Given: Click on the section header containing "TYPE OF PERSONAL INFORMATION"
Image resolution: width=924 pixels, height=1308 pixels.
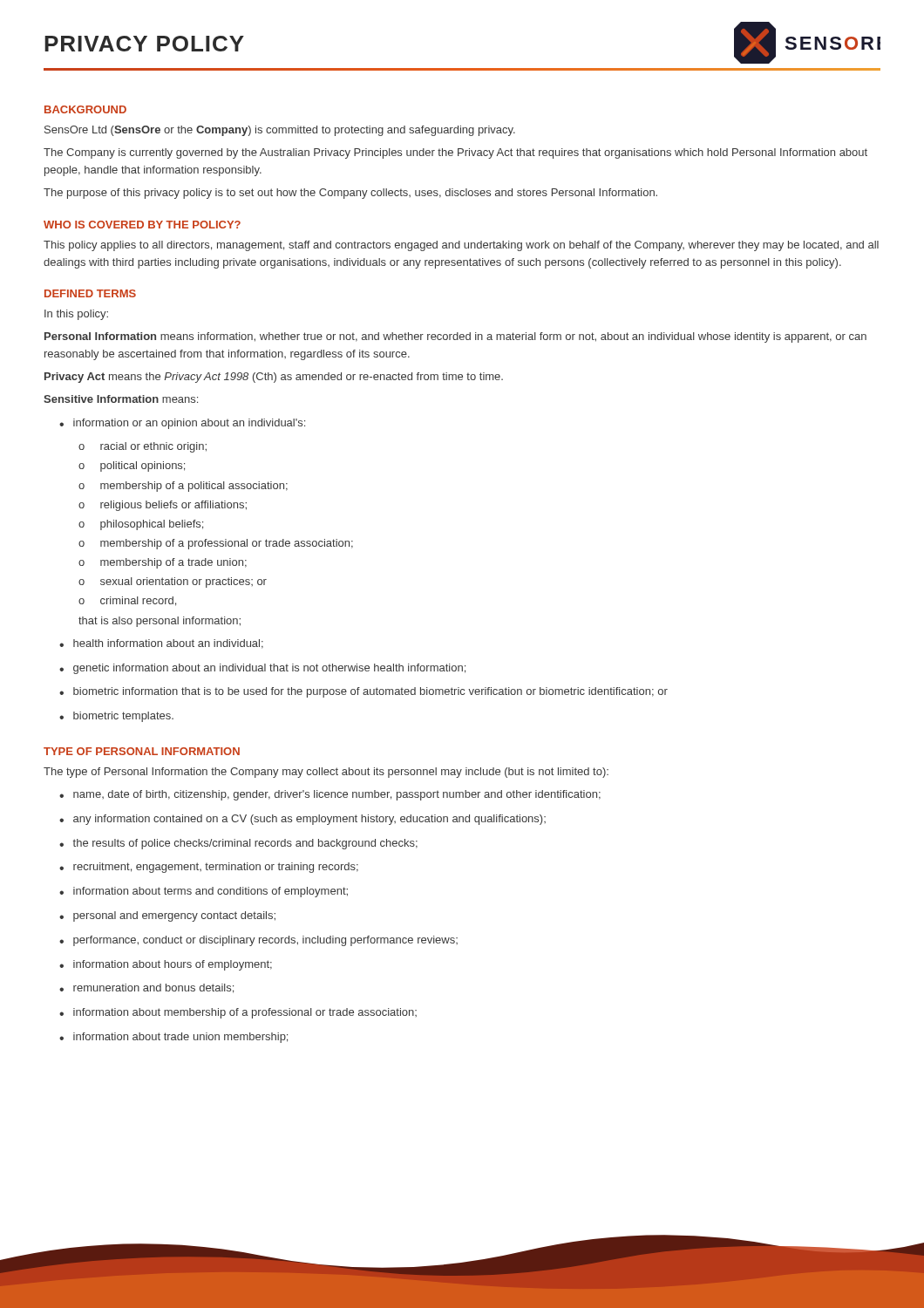Looking at the screenshot, I should click(142, 751).
